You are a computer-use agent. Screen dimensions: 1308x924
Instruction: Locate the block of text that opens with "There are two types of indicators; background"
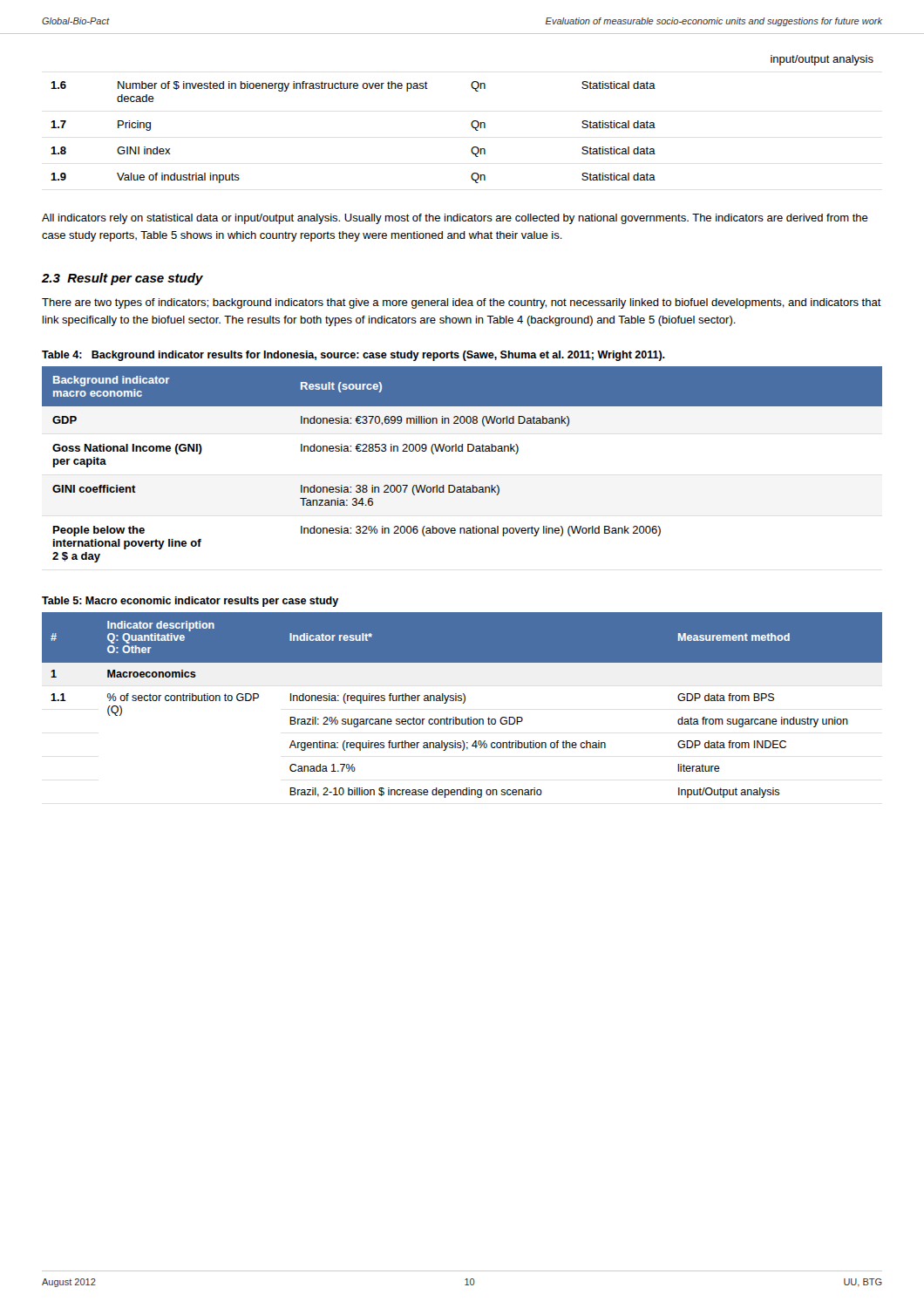point(461,311)
